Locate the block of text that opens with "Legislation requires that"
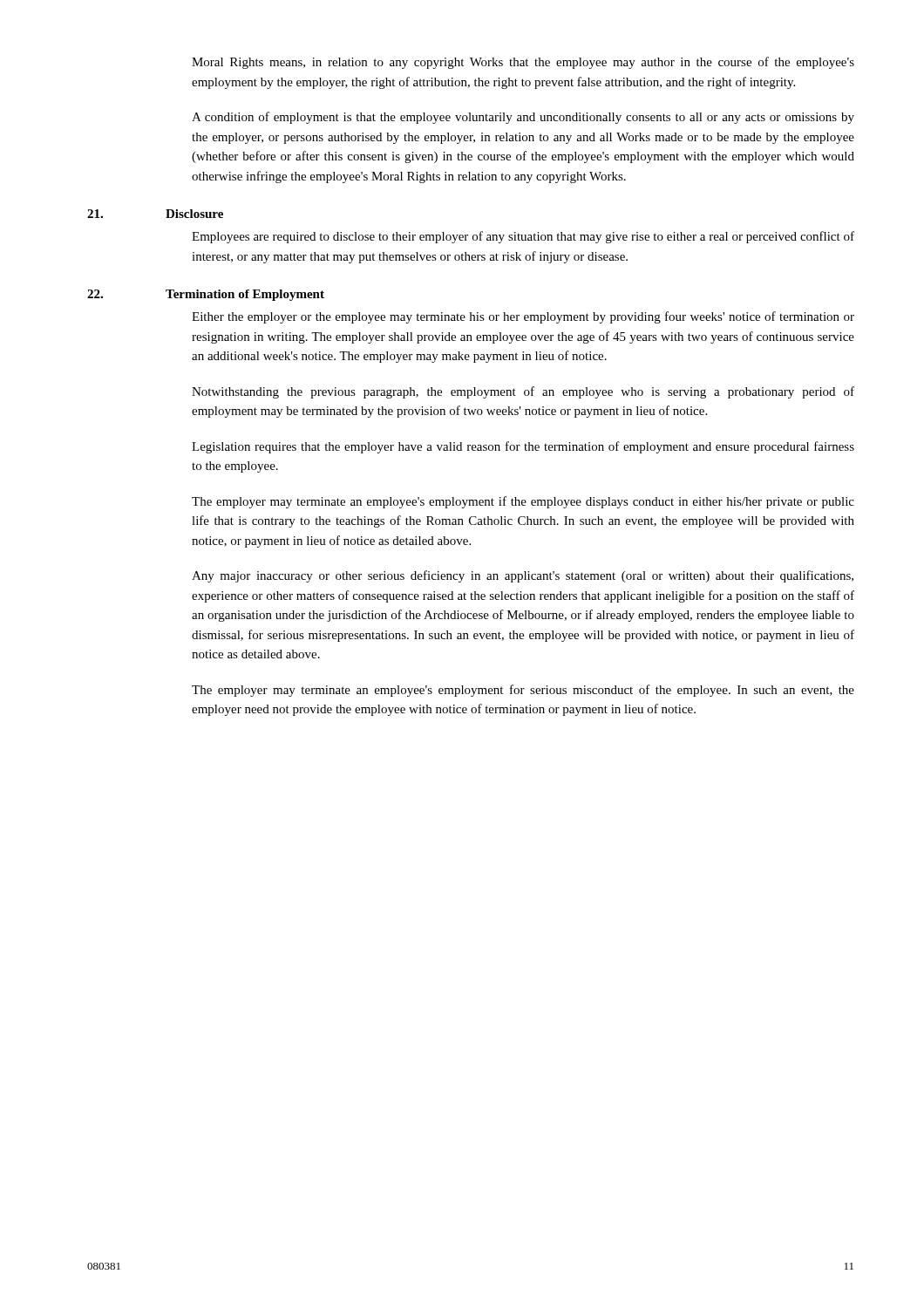 click(523, 456)
